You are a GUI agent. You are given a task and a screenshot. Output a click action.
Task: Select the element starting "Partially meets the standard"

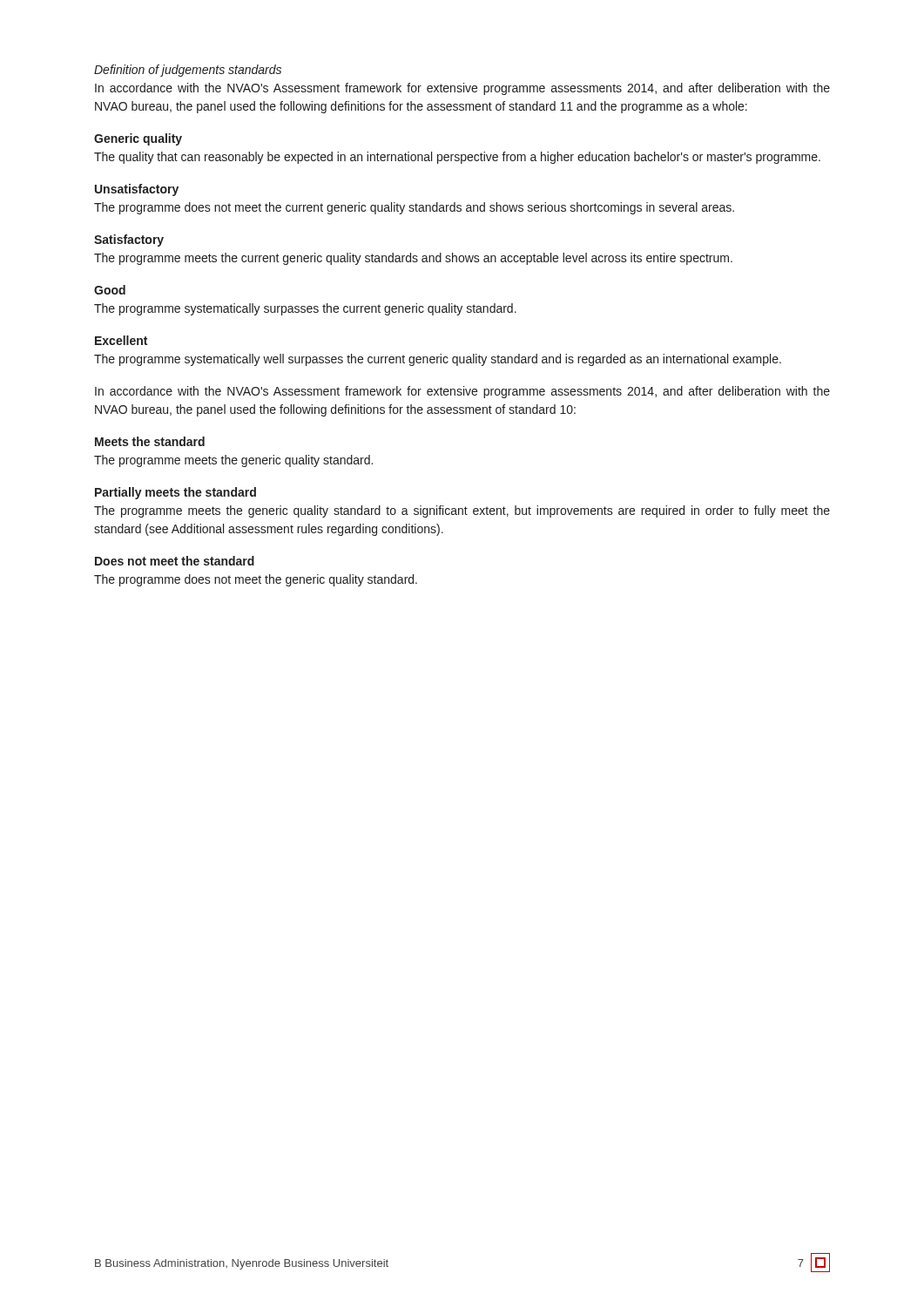[x=175, y=493]
